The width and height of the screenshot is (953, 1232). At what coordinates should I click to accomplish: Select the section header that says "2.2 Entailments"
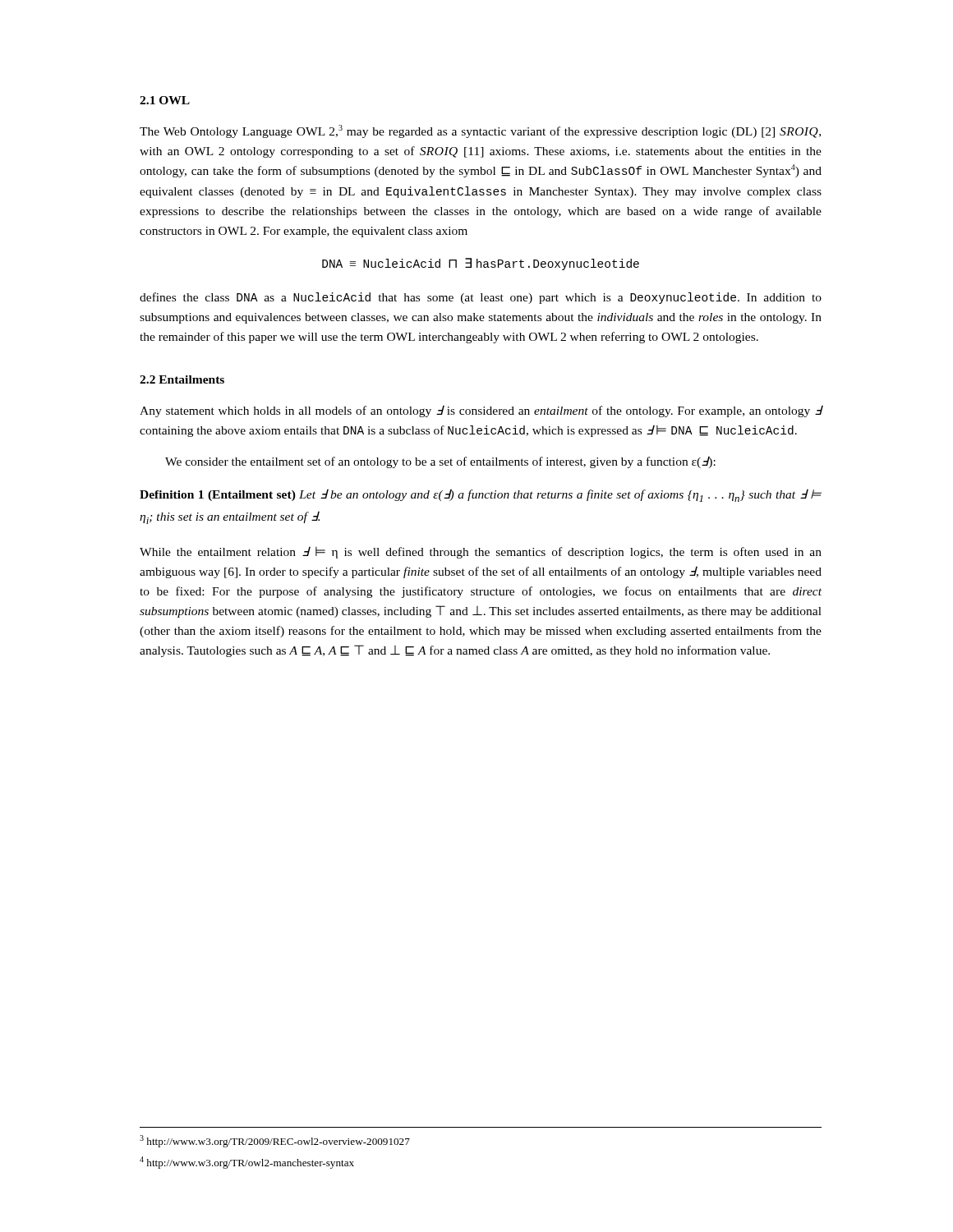[x=182, y=379]
